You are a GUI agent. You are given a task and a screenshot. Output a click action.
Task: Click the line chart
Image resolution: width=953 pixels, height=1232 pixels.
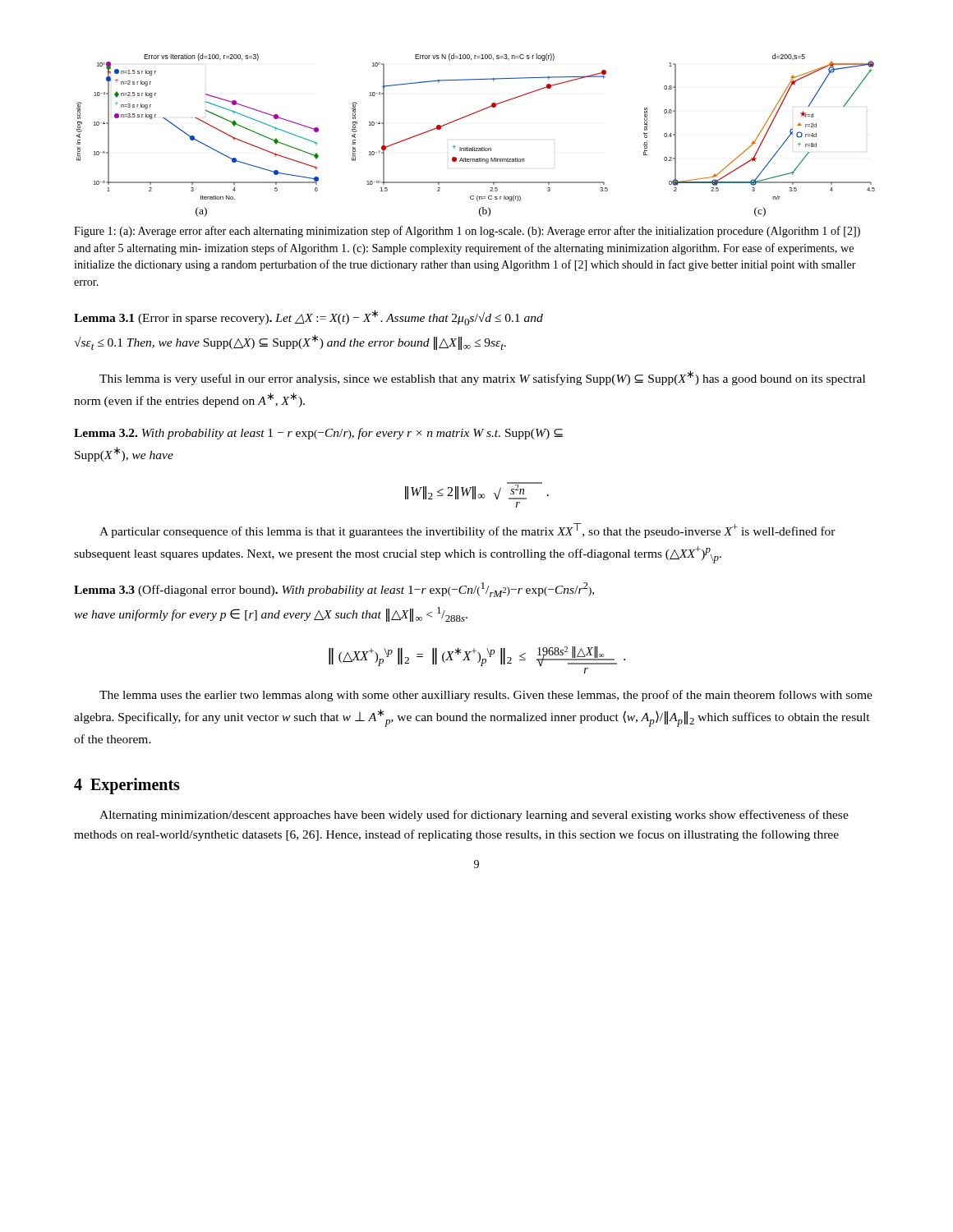(476, 134)
